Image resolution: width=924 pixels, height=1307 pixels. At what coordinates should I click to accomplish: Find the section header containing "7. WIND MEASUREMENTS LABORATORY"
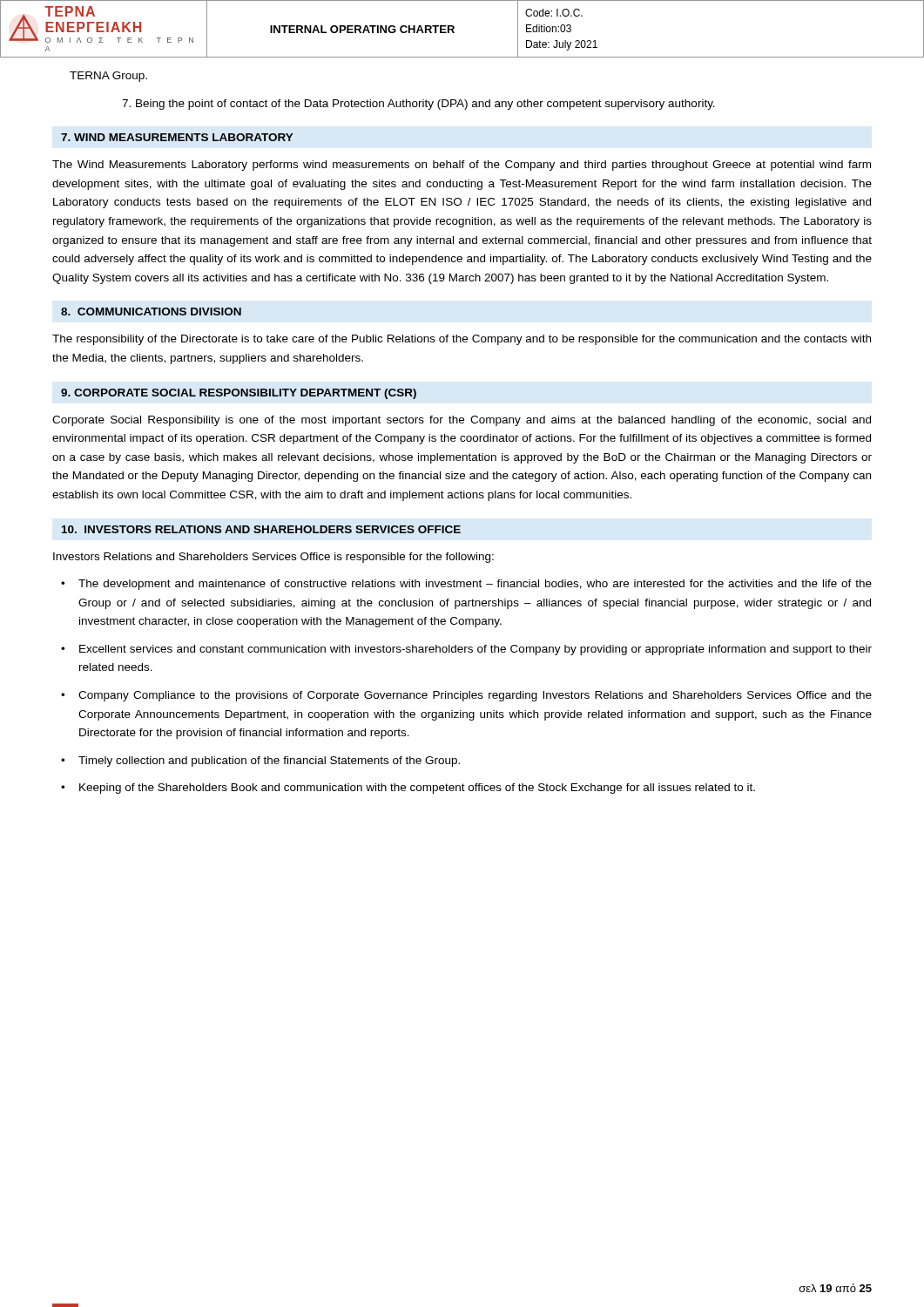tap(177, 137)
